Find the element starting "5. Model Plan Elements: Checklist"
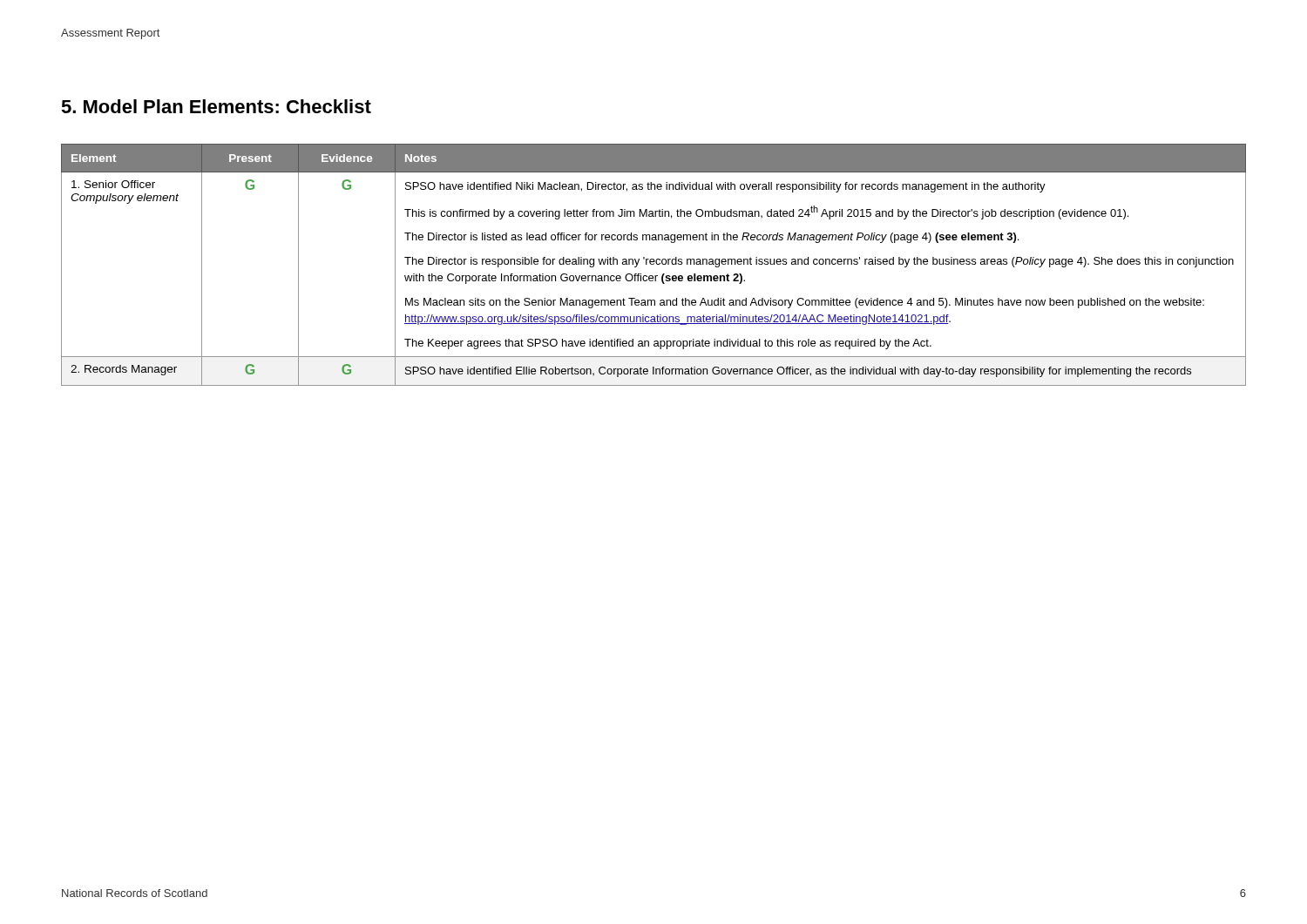Screen dimensions: 924x1307 (x=216, y=107)
